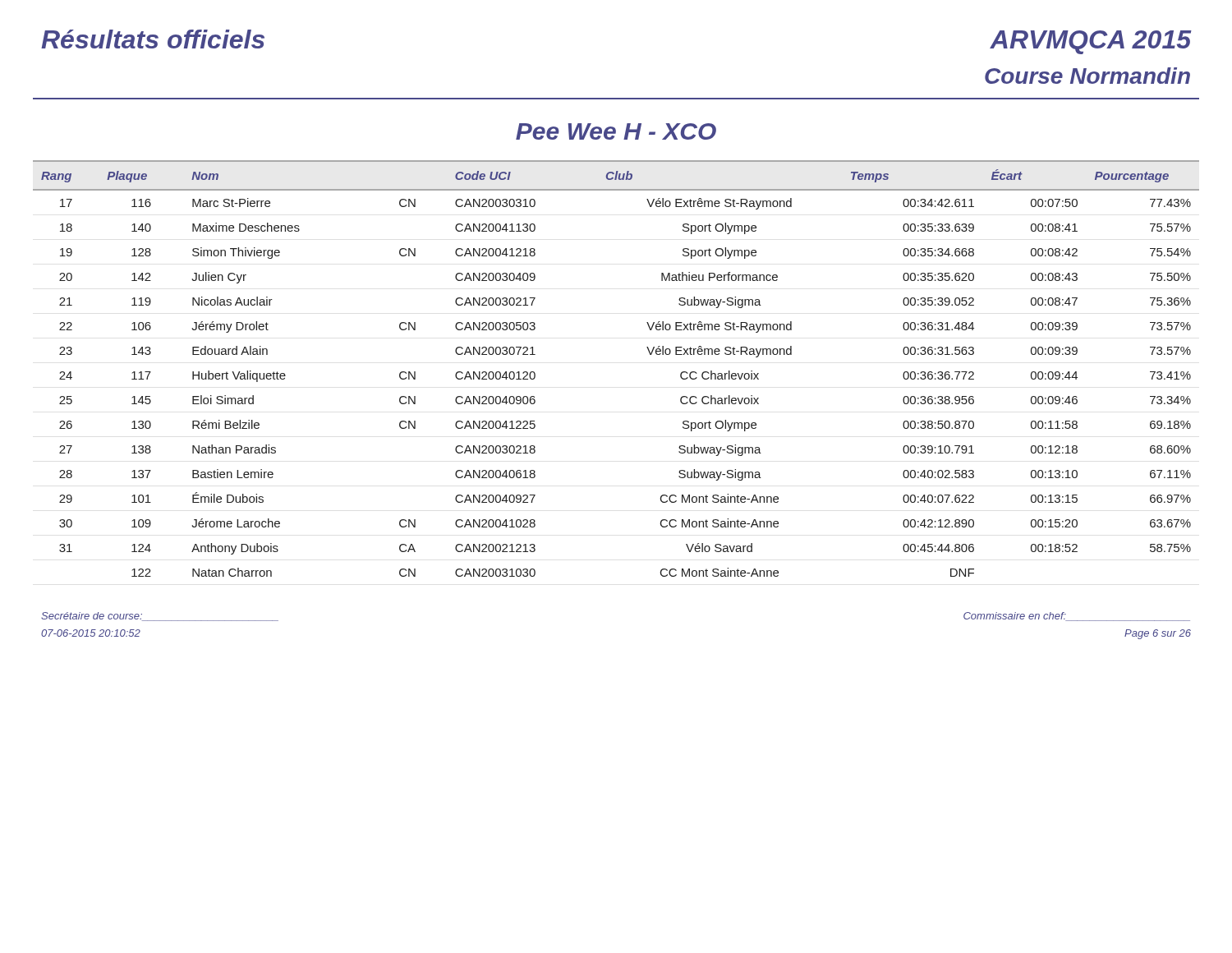Find the section header that reads "Course Normandin"

1087,76
